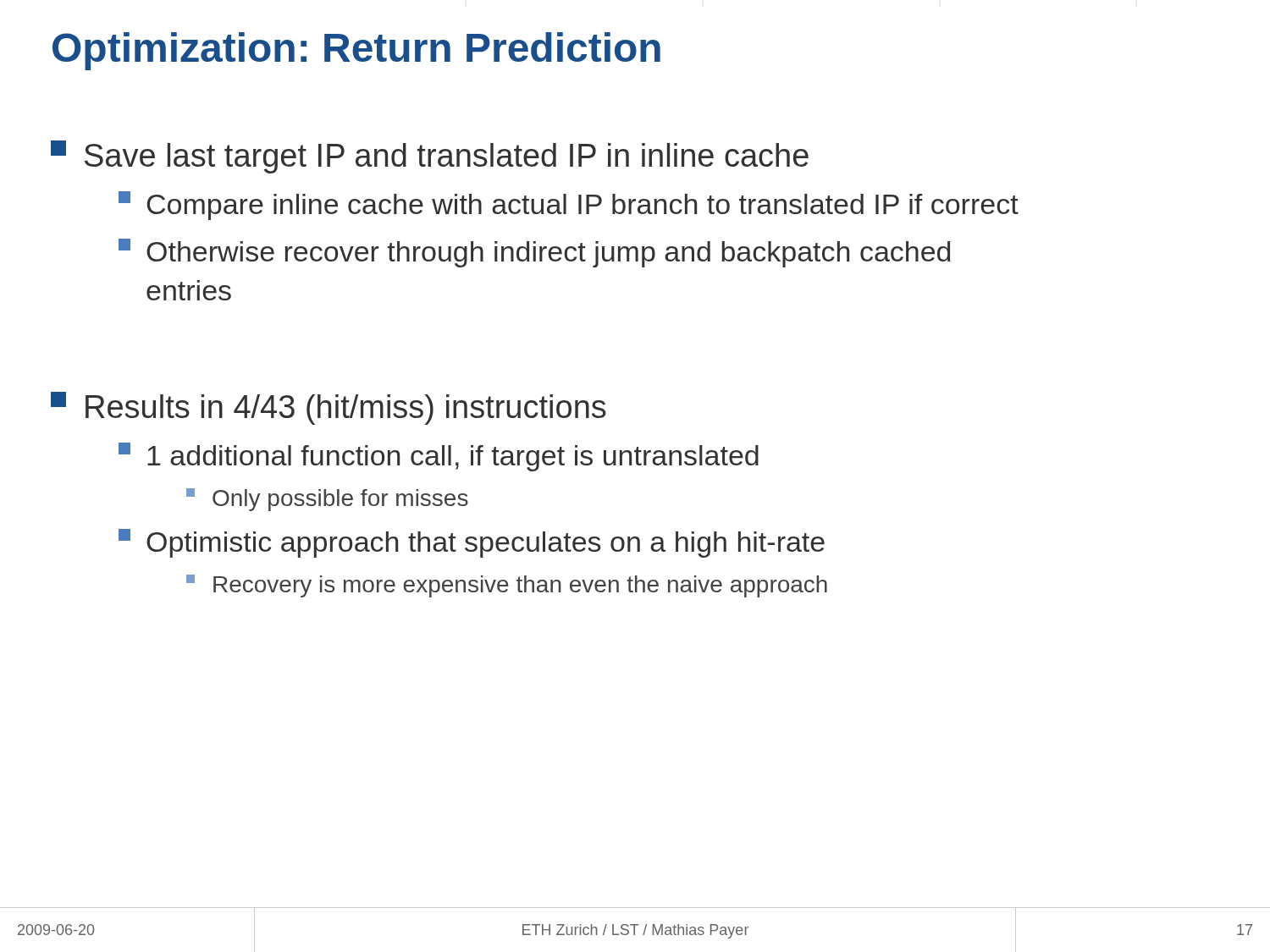Select the list item that says "Results in 4/43 (hit/miss) instructions"

pyautogui.click(x=329, y=408)
